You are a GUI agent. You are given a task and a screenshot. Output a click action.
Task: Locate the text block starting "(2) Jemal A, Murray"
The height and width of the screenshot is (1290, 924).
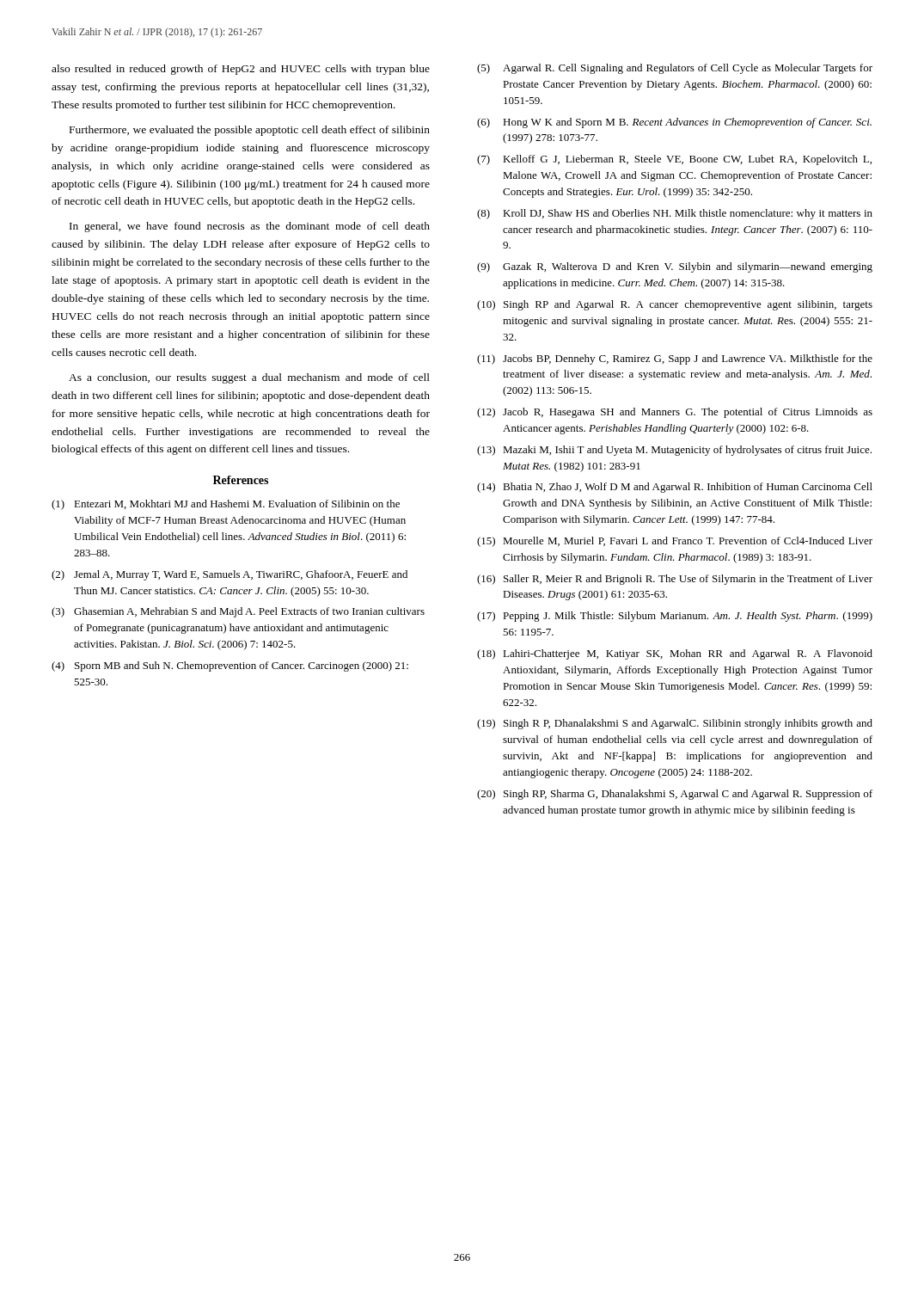click(x=241, y=583)
